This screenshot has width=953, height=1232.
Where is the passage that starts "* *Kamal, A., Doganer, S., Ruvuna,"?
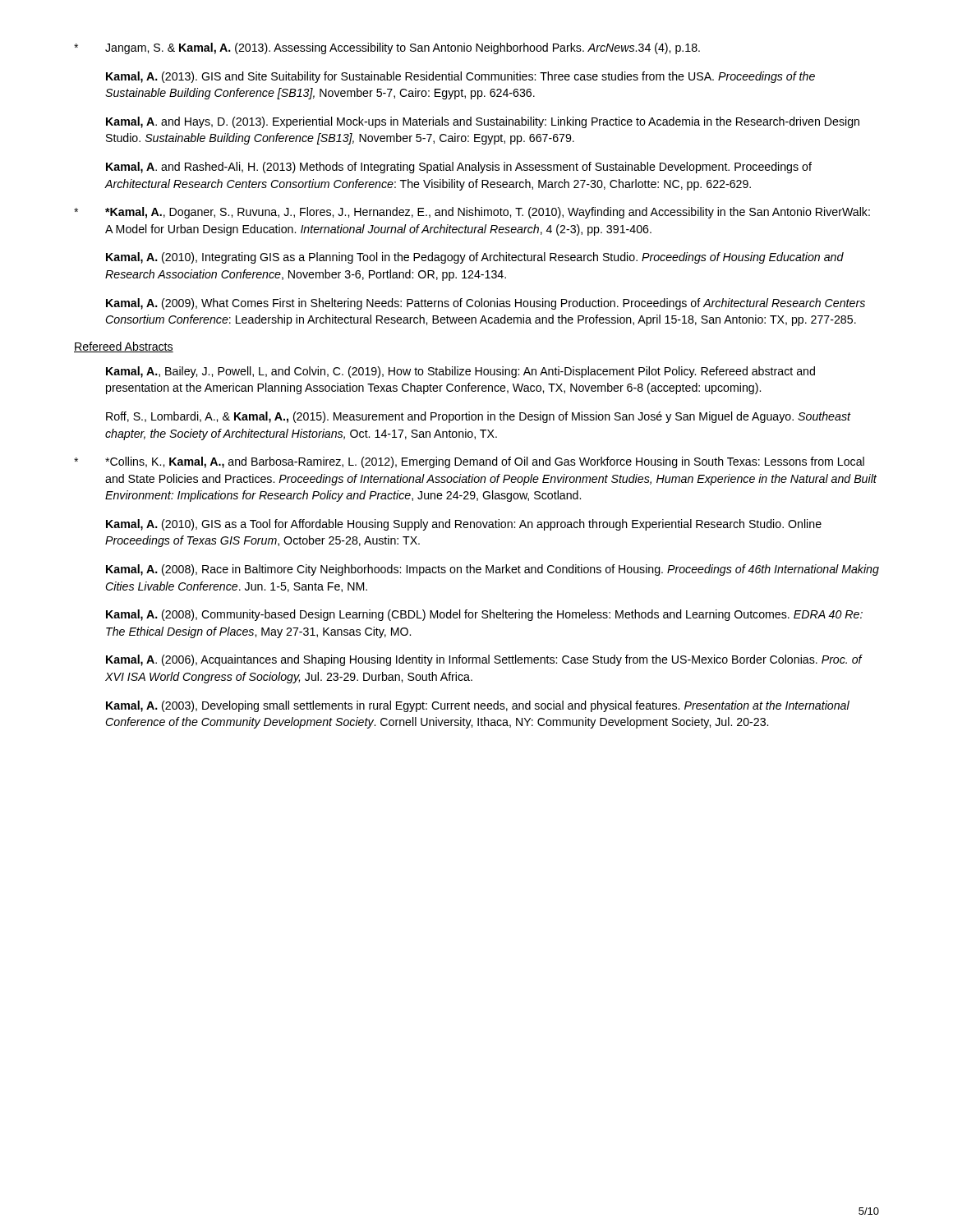pyautogui.click(x=476, y=221)
